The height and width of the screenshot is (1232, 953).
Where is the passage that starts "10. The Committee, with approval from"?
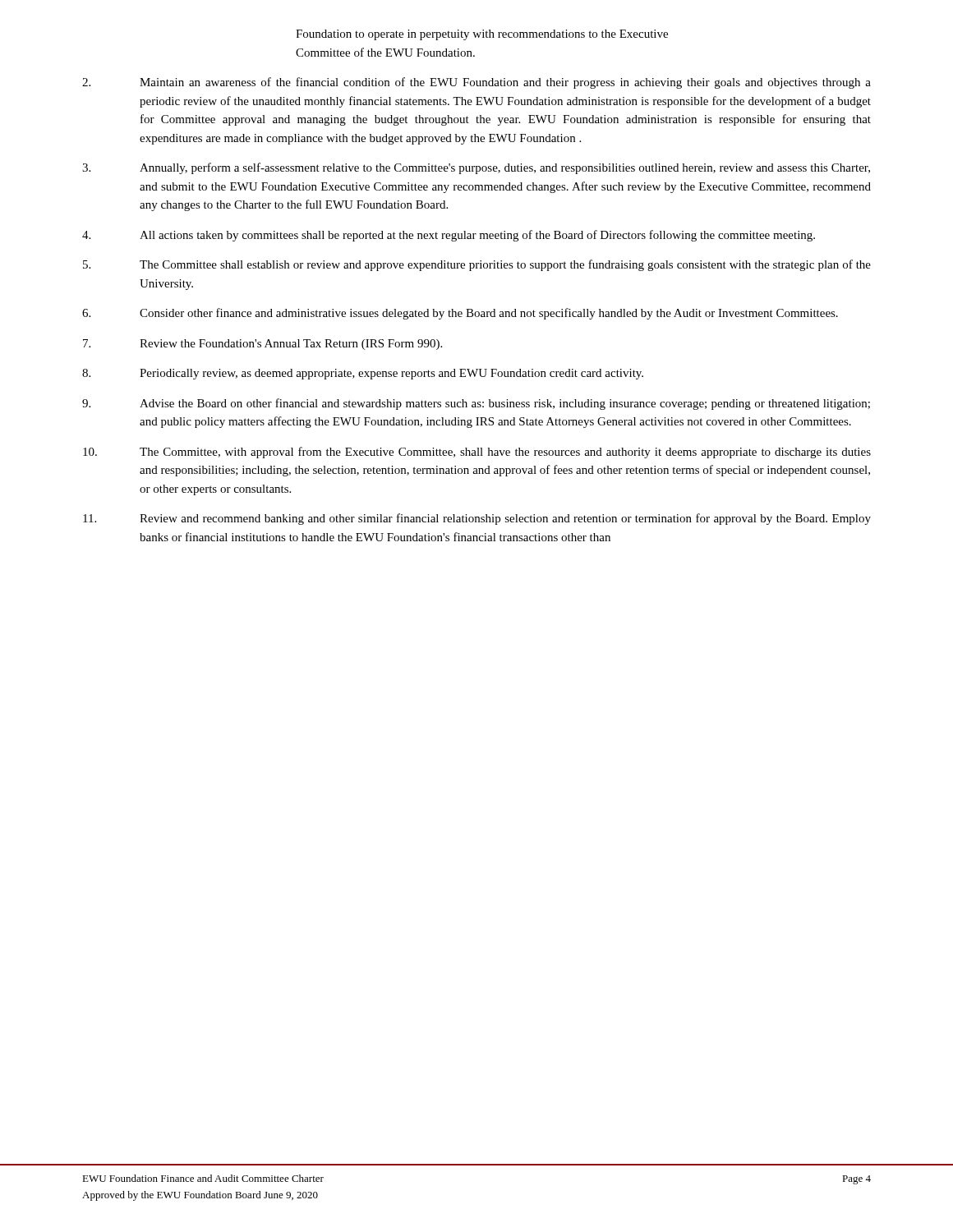point(476,470)
